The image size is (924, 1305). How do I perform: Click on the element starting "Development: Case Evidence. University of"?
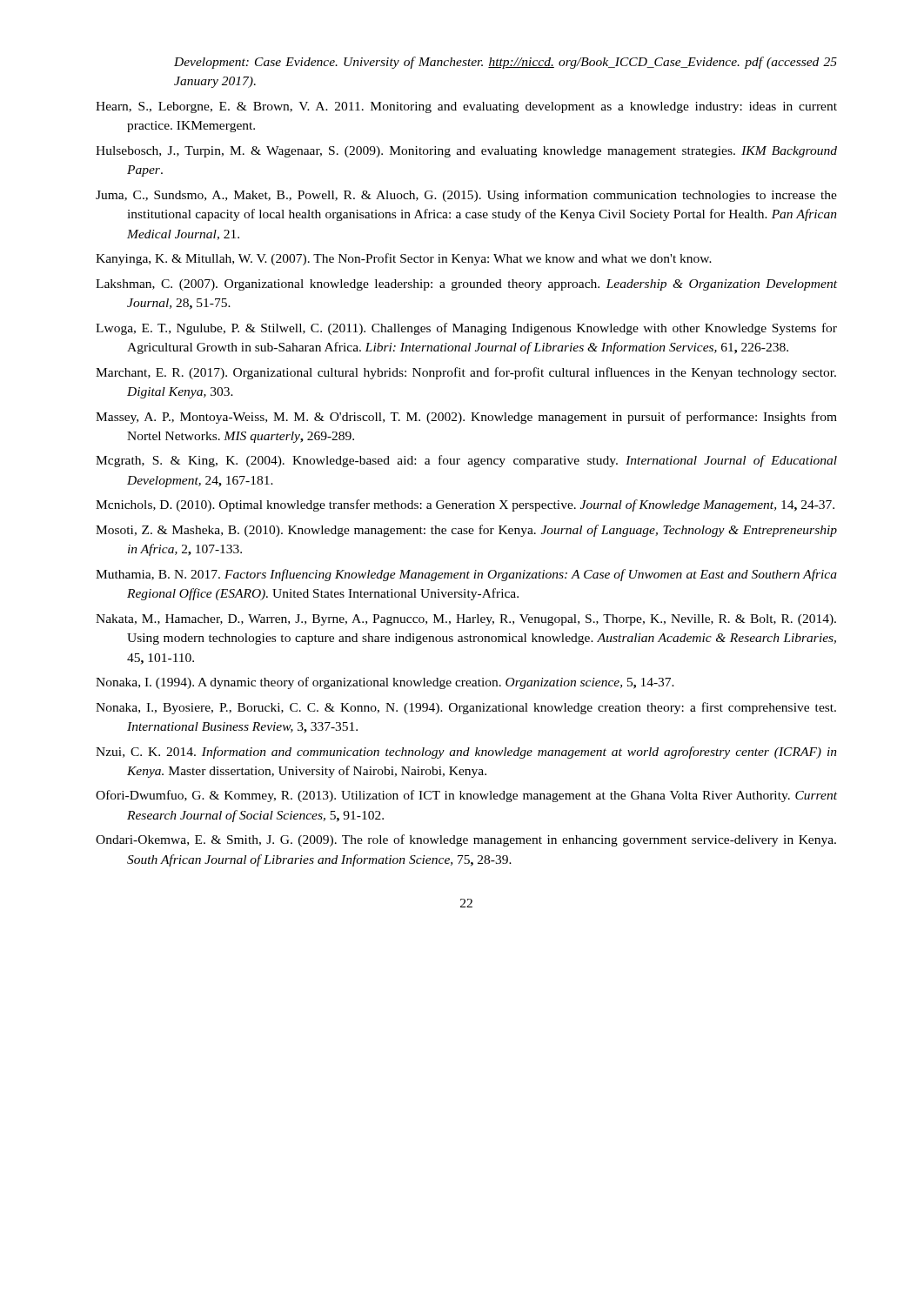(505, 71)
